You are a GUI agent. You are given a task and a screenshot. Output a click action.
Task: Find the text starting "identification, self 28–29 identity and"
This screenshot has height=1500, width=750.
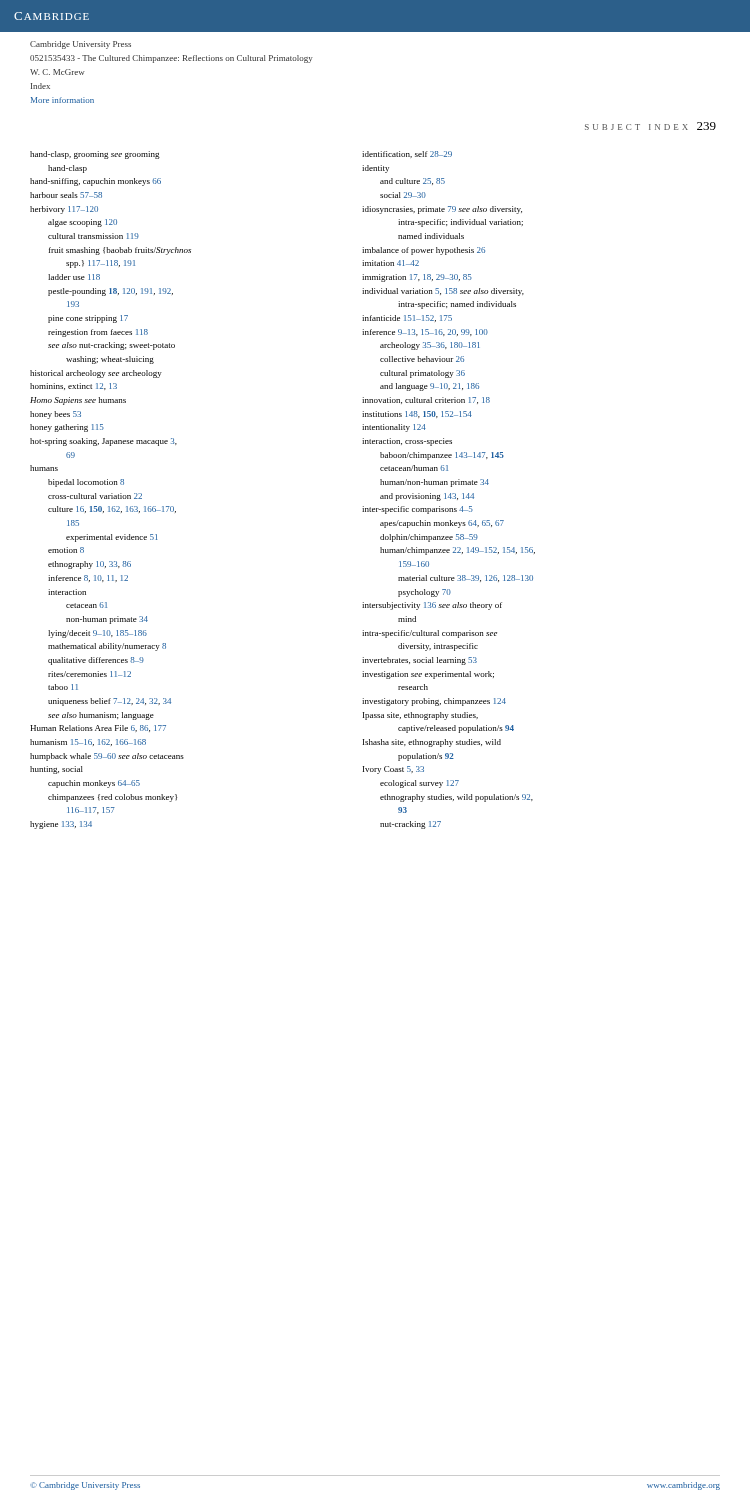(x=407, y=154)
